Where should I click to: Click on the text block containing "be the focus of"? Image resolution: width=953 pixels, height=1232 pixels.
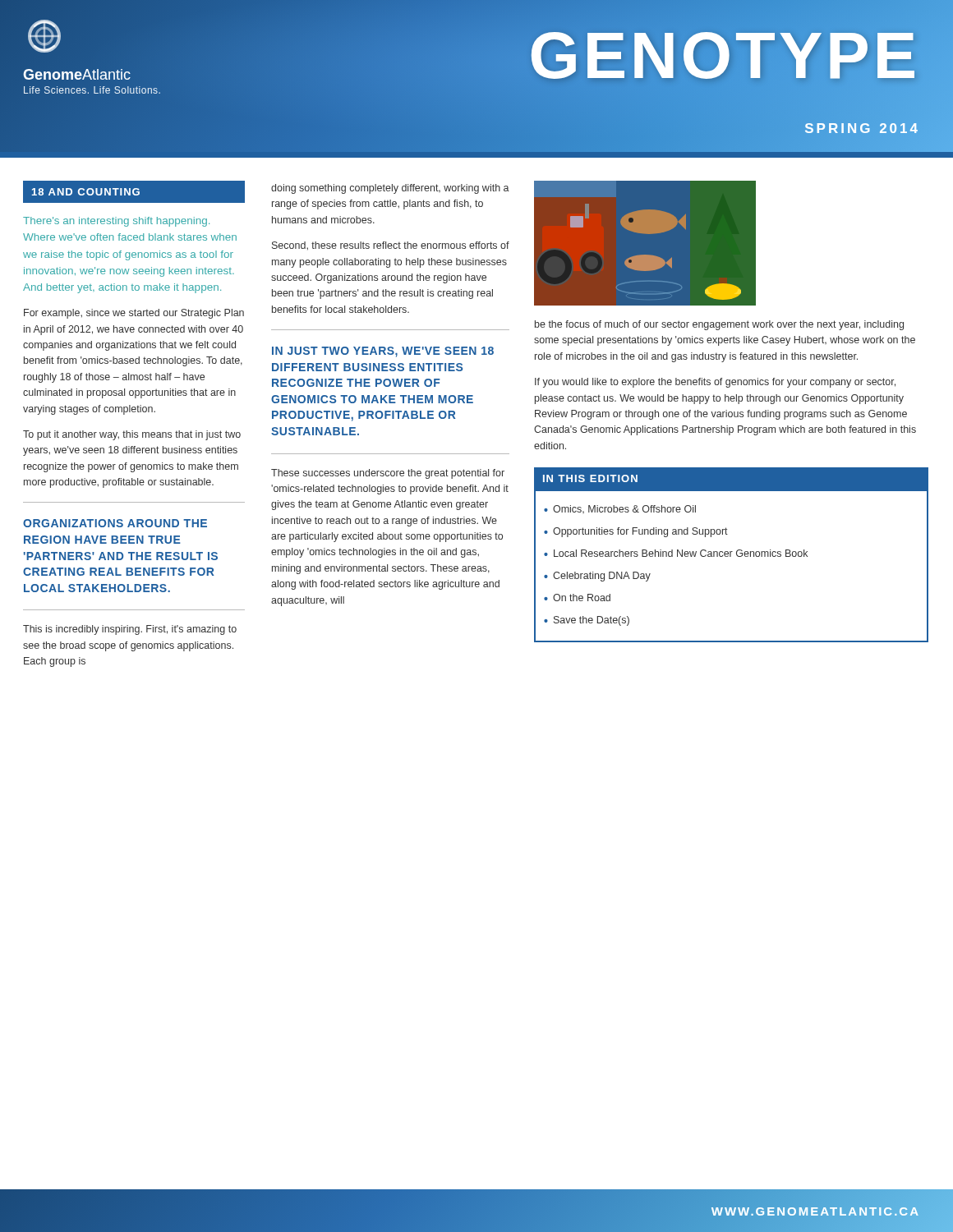725,340
